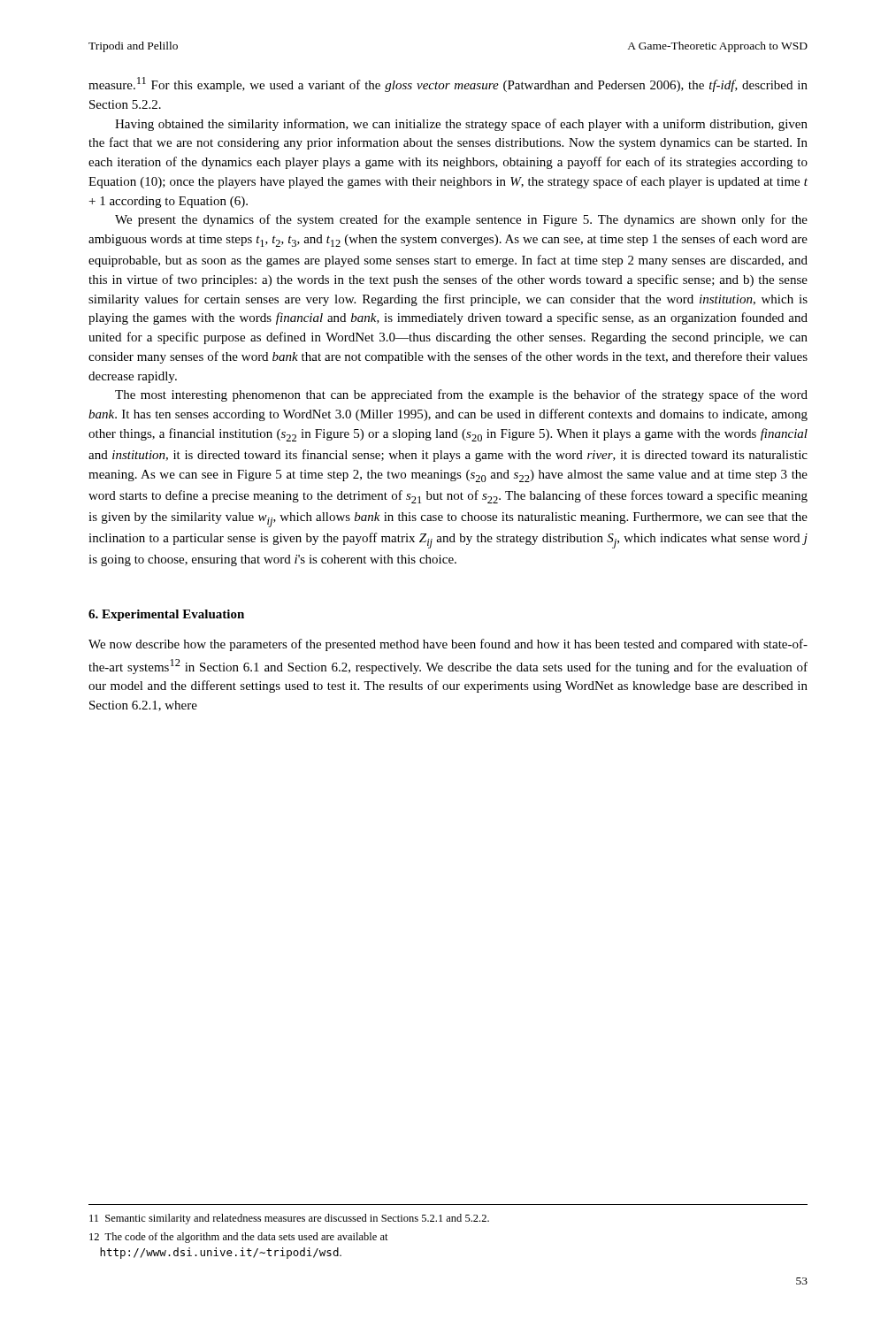The width and height of the screenshot is (896, 1327).
Task: Point to the block starting "11 Semantic similarity and relatedness measures are discussed"
Action: [x=289, y=1218]
